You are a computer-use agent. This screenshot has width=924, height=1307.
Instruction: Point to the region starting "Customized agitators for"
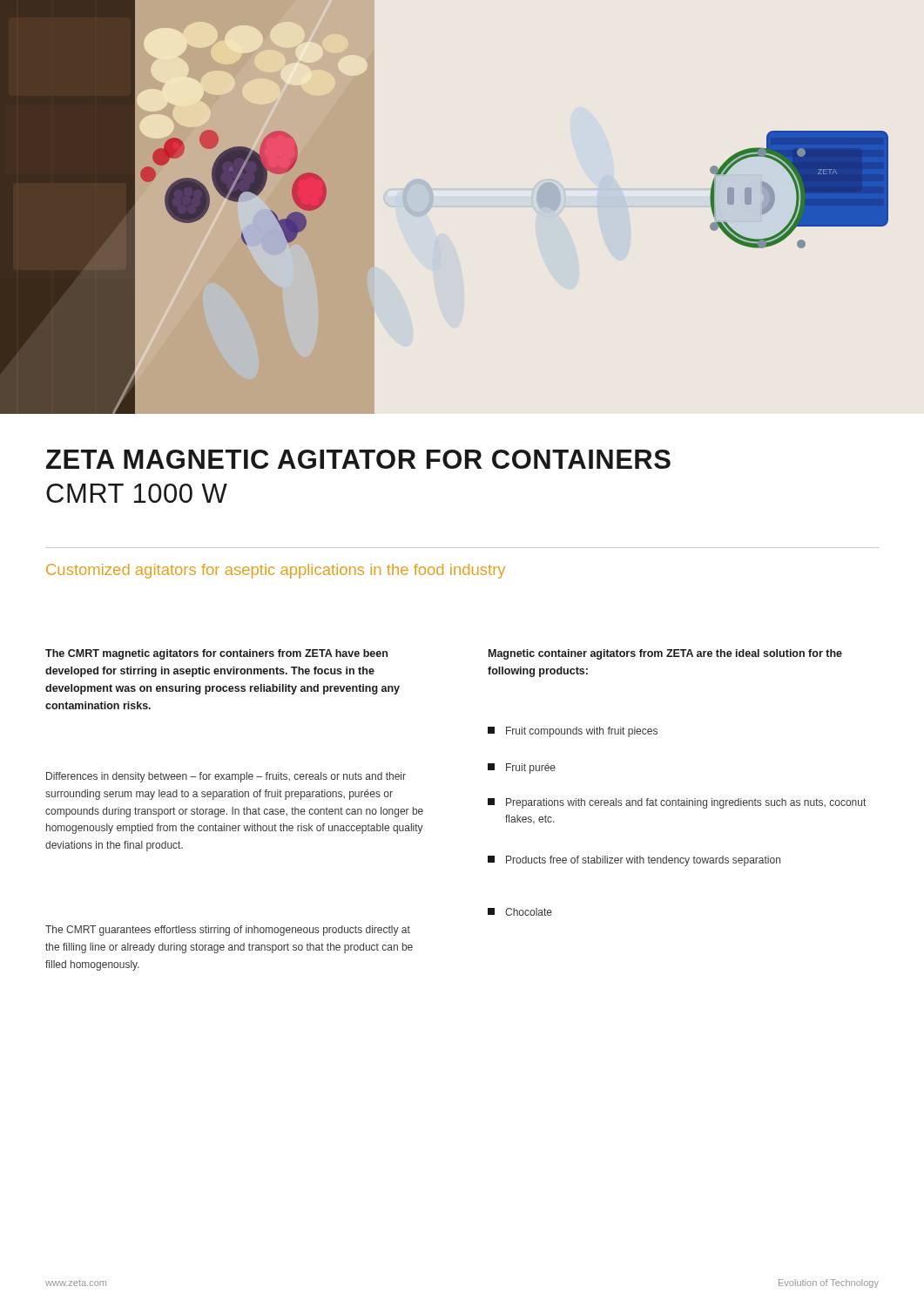pos(275,569)
